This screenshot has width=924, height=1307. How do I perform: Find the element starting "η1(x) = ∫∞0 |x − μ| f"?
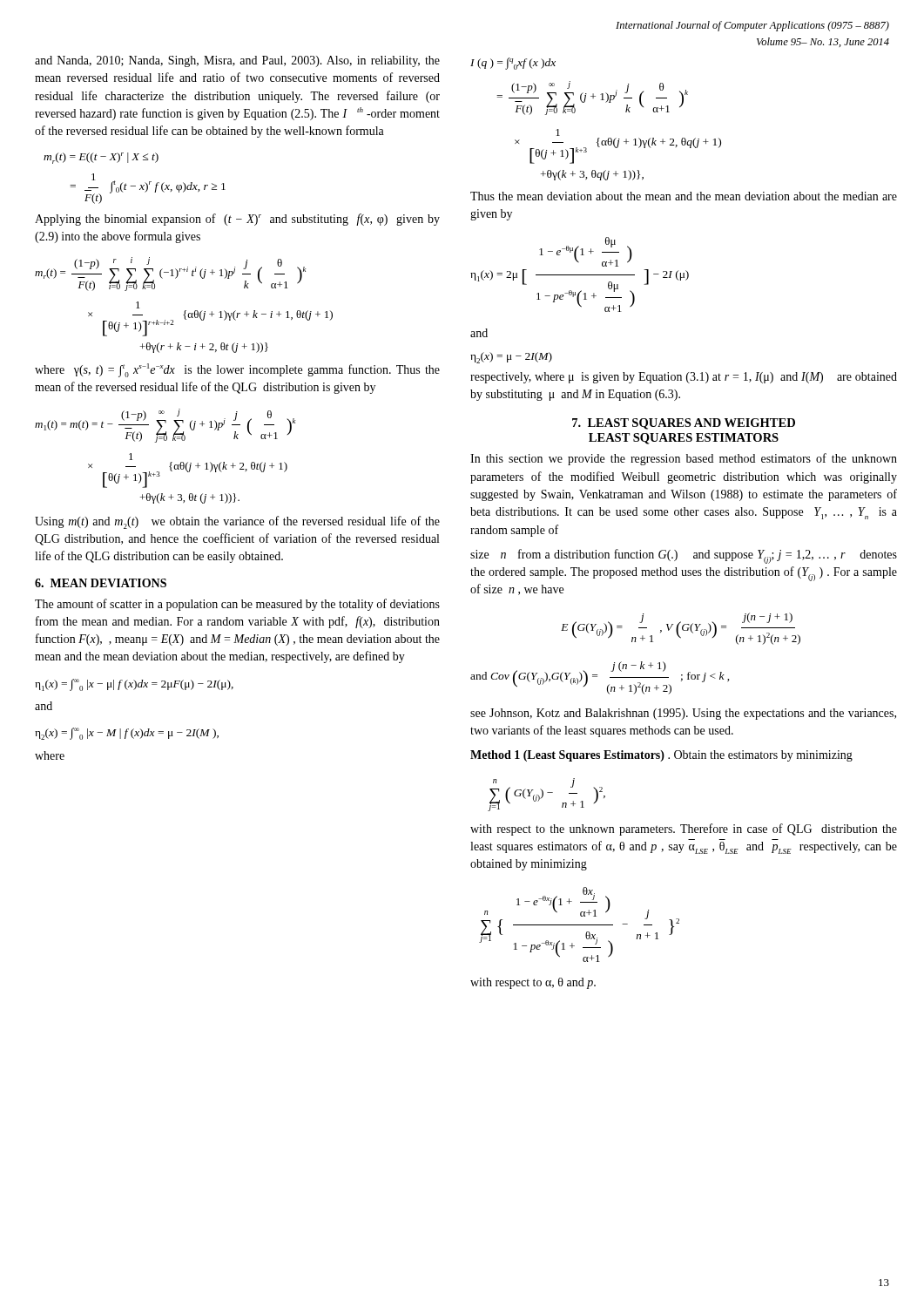237,684
